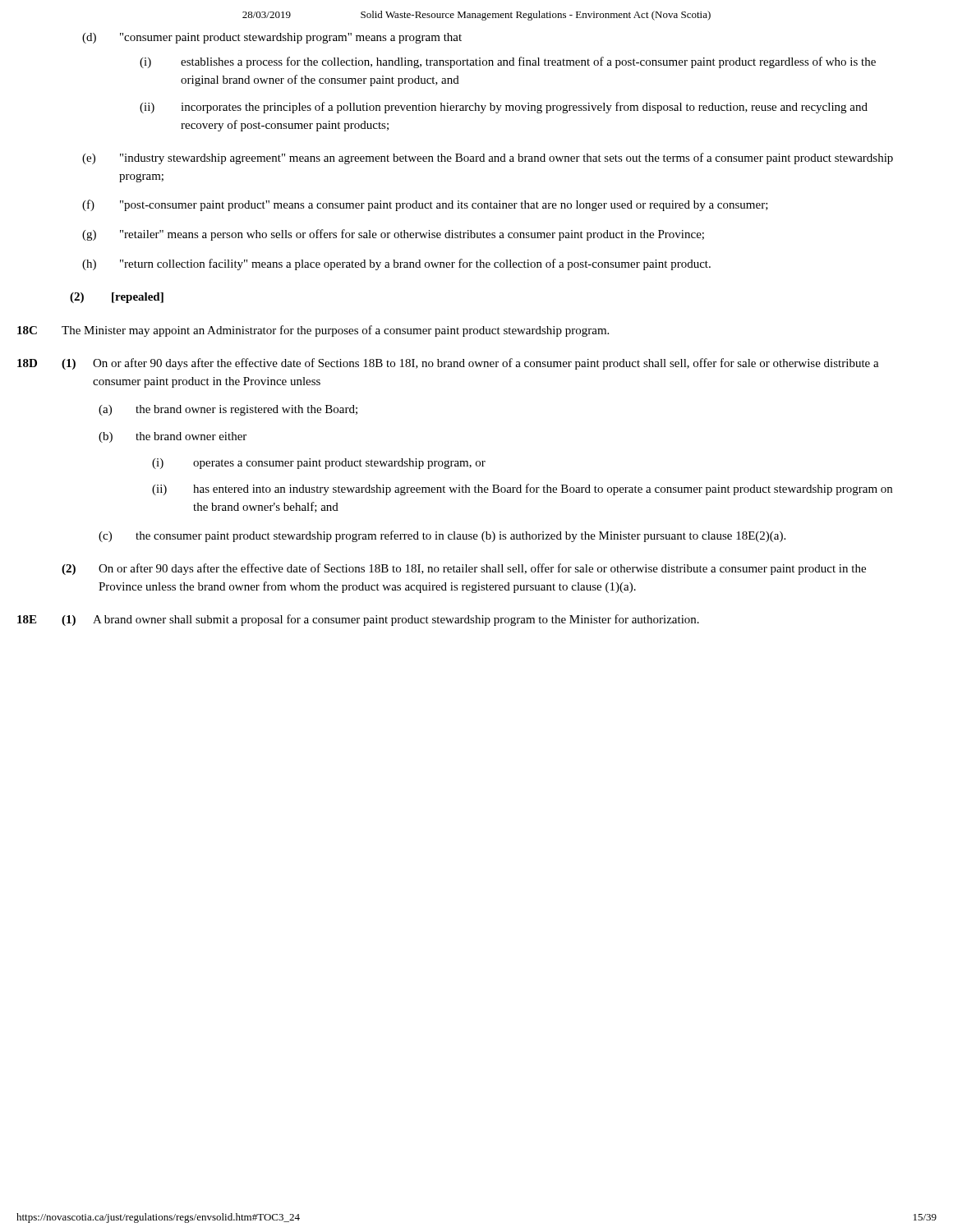The image size is (953, 1232).
Task: Find the passage starting "(e) "industry stewardship agreement""
Action: click(509, 167)
